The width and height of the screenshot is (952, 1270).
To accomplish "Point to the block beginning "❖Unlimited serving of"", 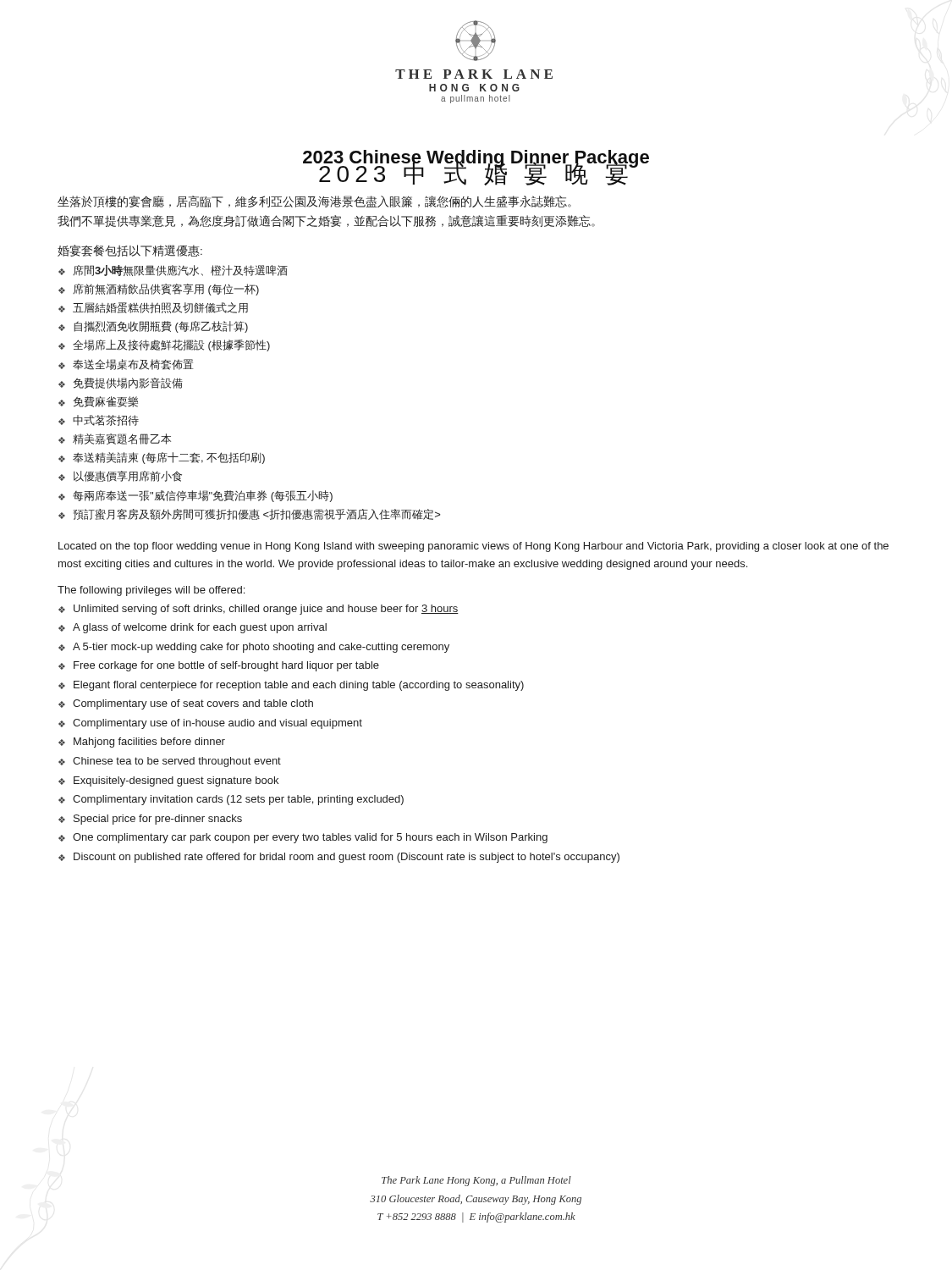I will coord(258,609).
